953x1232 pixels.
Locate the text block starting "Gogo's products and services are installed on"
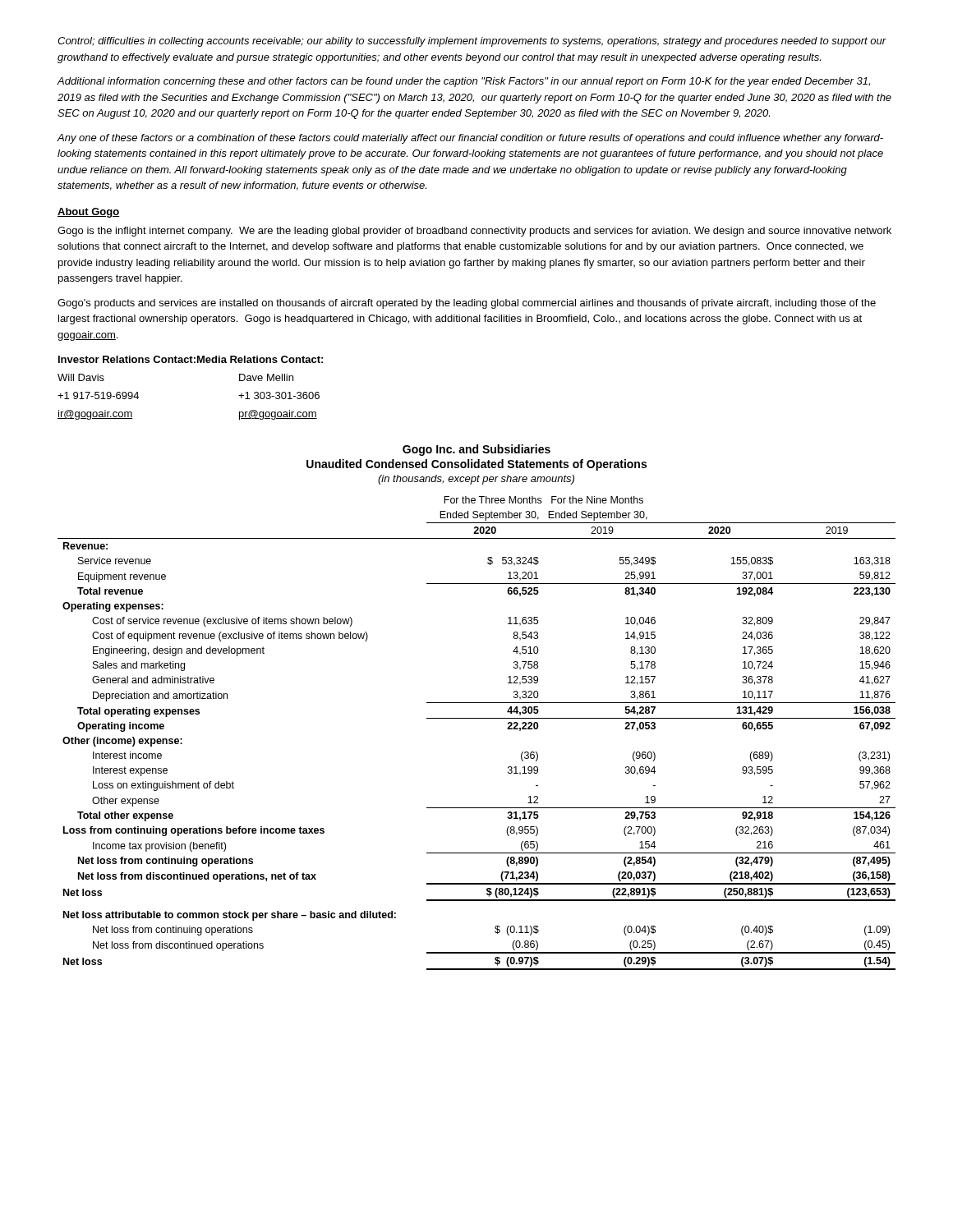(x=467, y=318)
